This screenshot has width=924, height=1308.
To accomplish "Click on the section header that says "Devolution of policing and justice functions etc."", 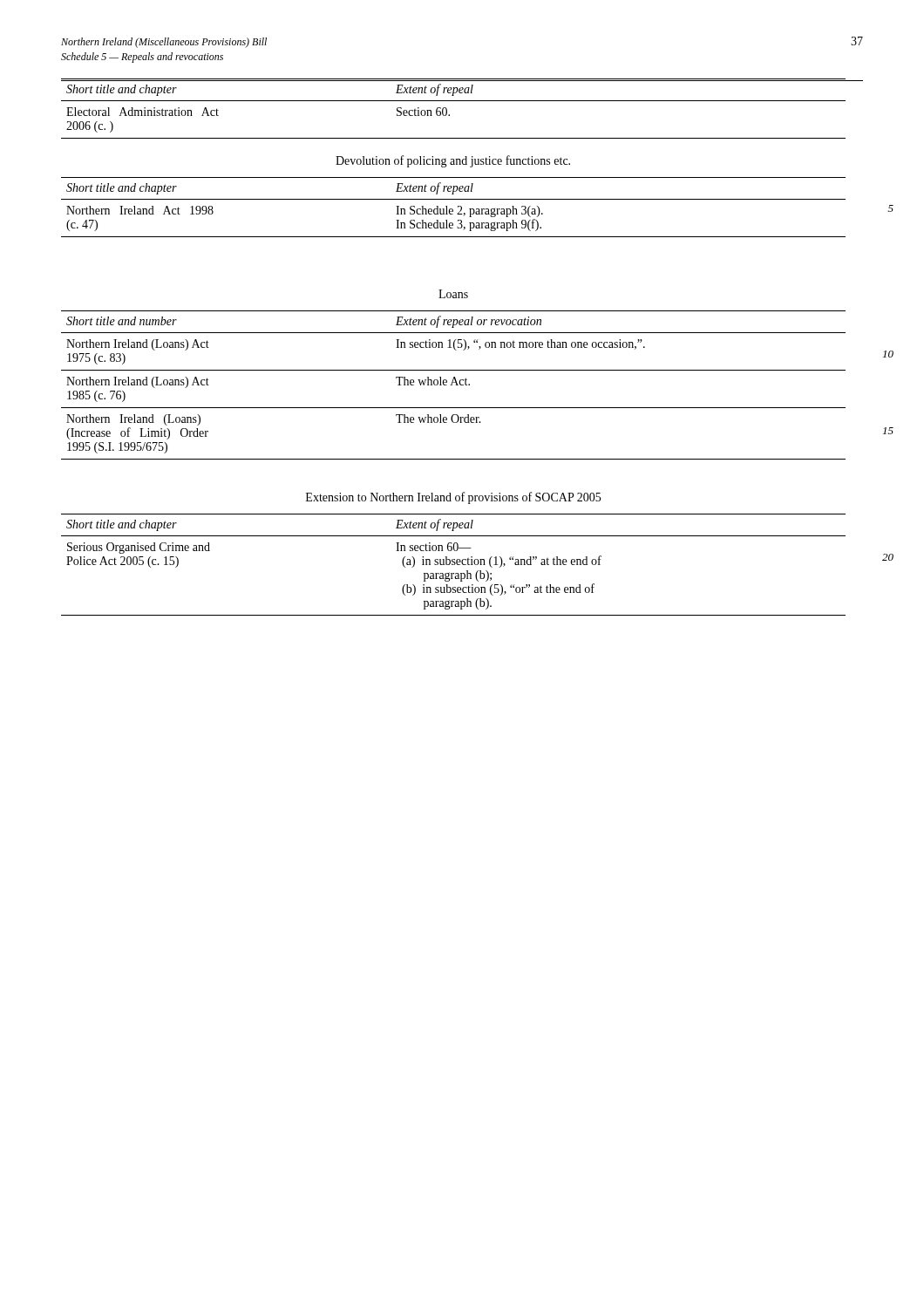I will [453, 158].
